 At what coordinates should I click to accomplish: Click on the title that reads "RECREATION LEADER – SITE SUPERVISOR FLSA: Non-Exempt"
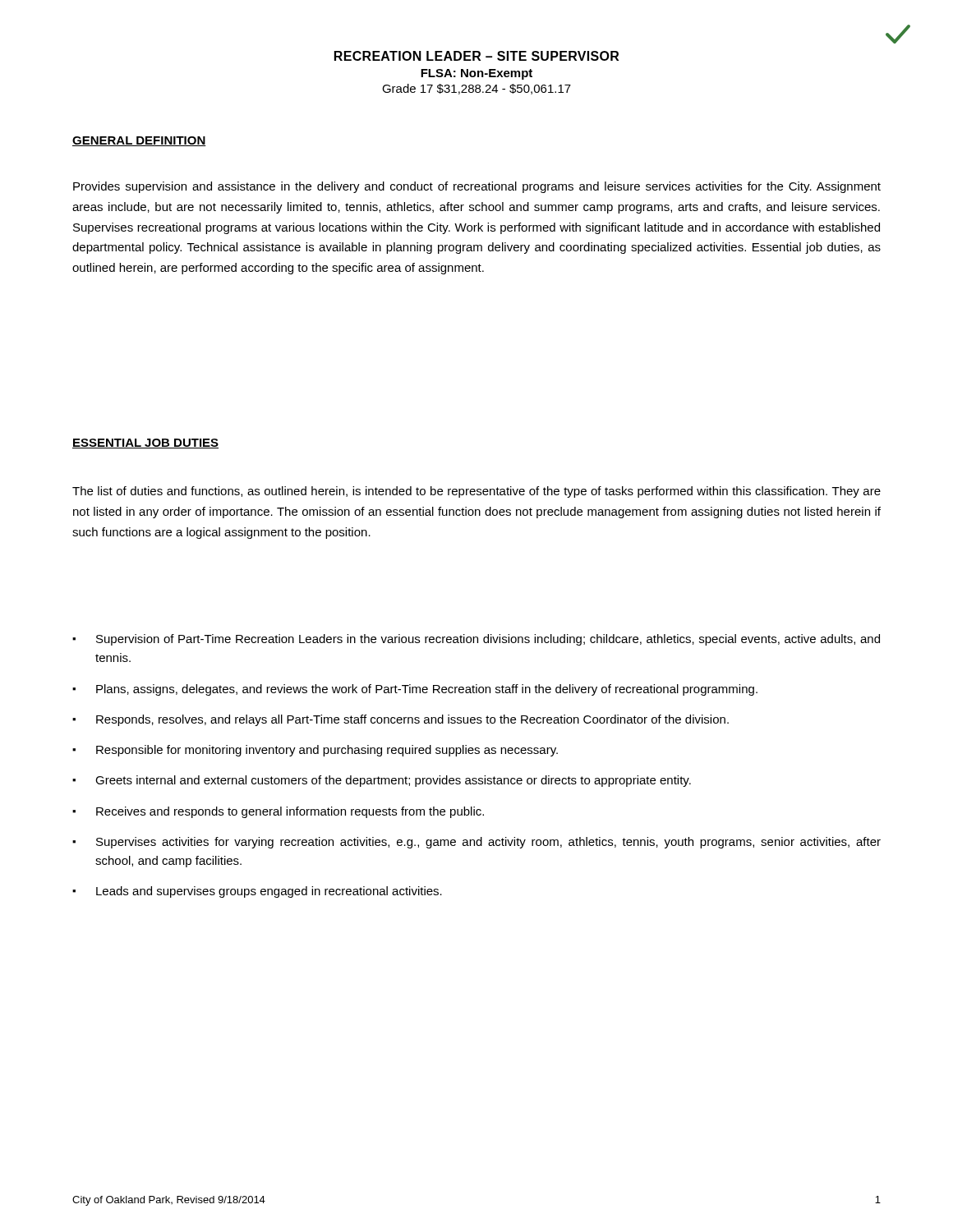(476, 72)
